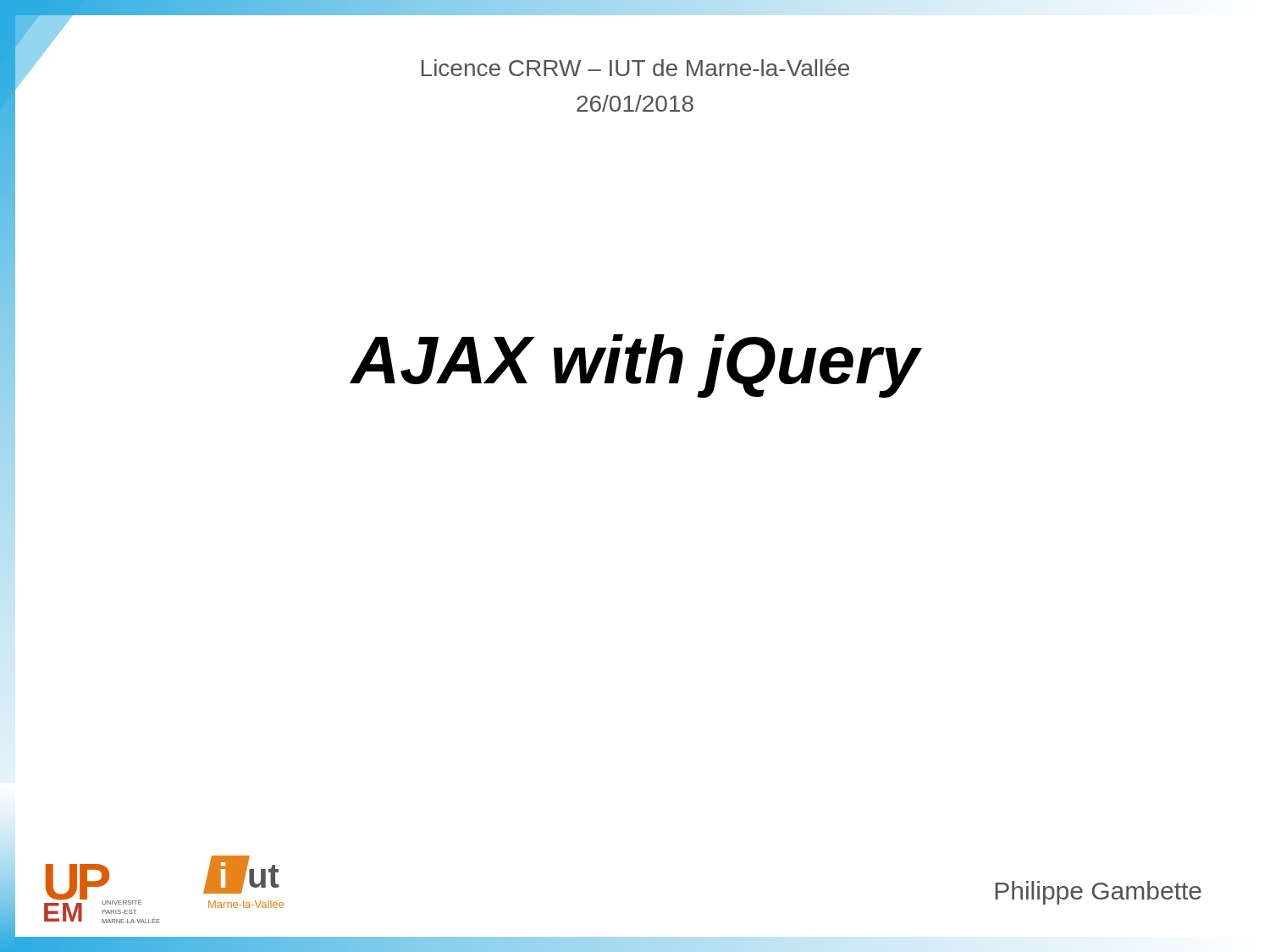Click on the text that reads "Philippe Gambette"
The height and width of the screenshot is (952, 1270).
pos(1098,891)
